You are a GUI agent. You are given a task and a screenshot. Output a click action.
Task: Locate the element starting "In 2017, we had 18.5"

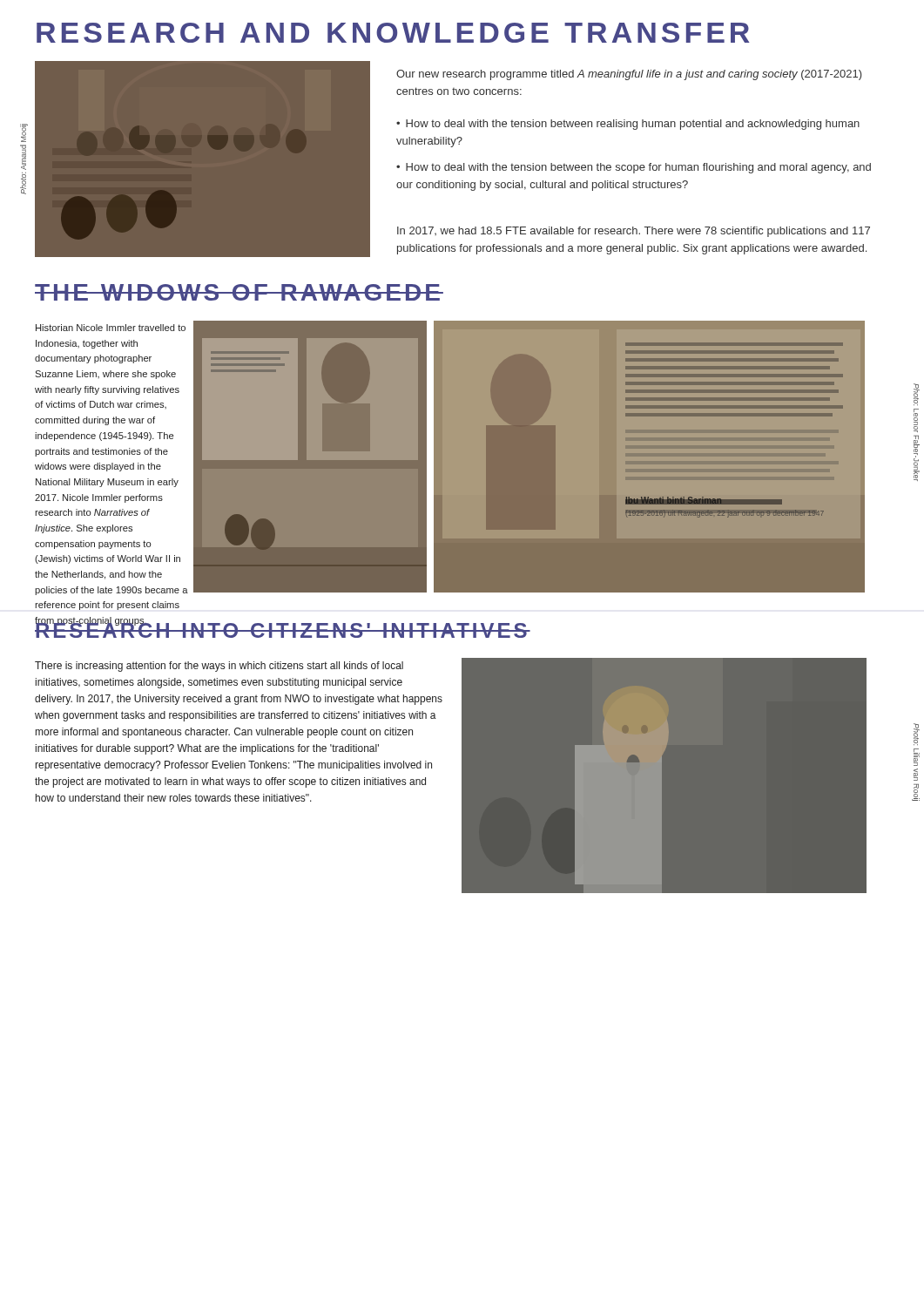click(x=633, y=239)
